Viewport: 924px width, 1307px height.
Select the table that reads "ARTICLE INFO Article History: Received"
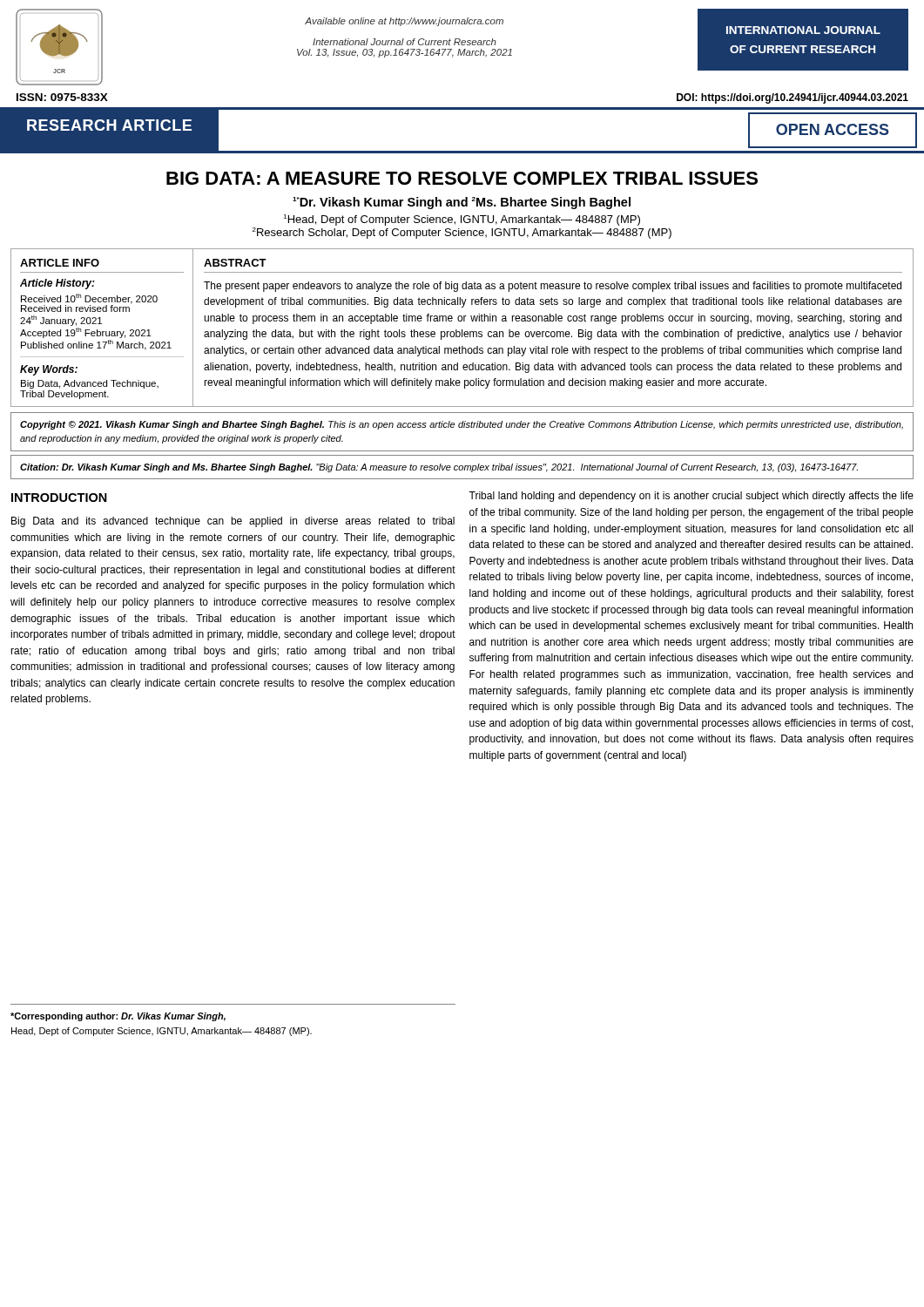102,327
